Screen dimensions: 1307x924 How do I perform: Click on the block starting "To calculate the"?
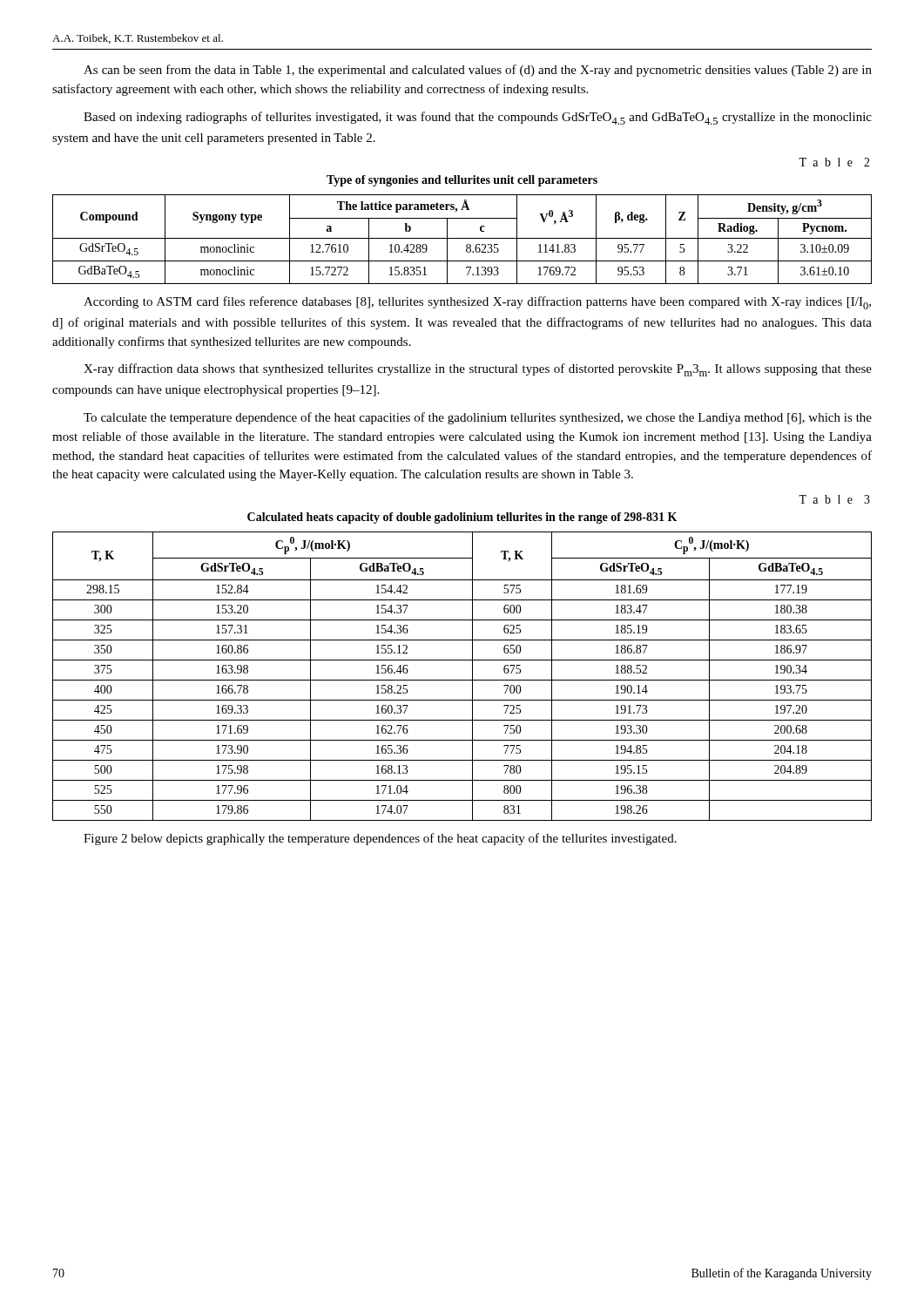tap(462, 446)
